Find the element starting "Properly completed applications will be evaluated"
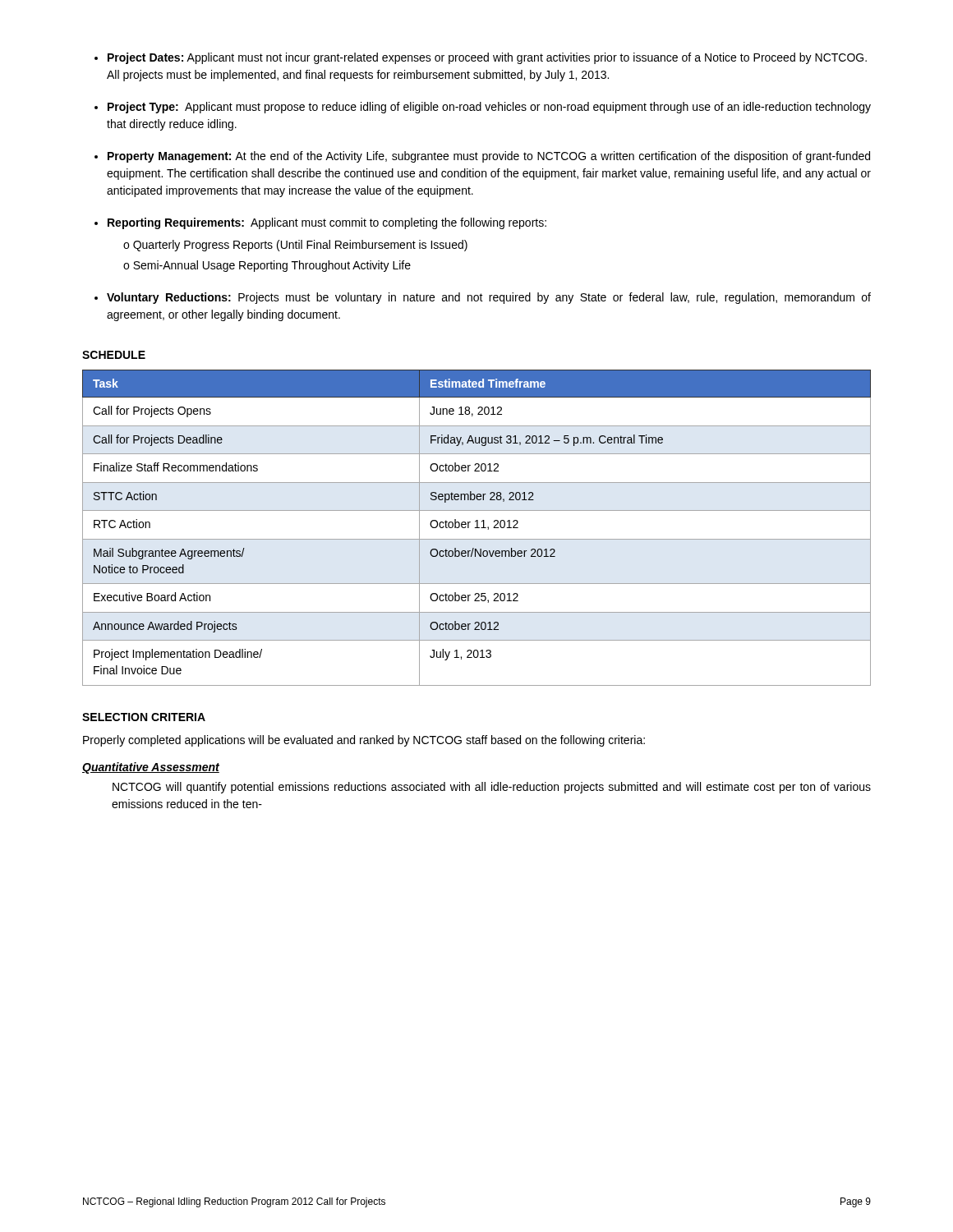953x1232 pixels. (x=364, y=740)
